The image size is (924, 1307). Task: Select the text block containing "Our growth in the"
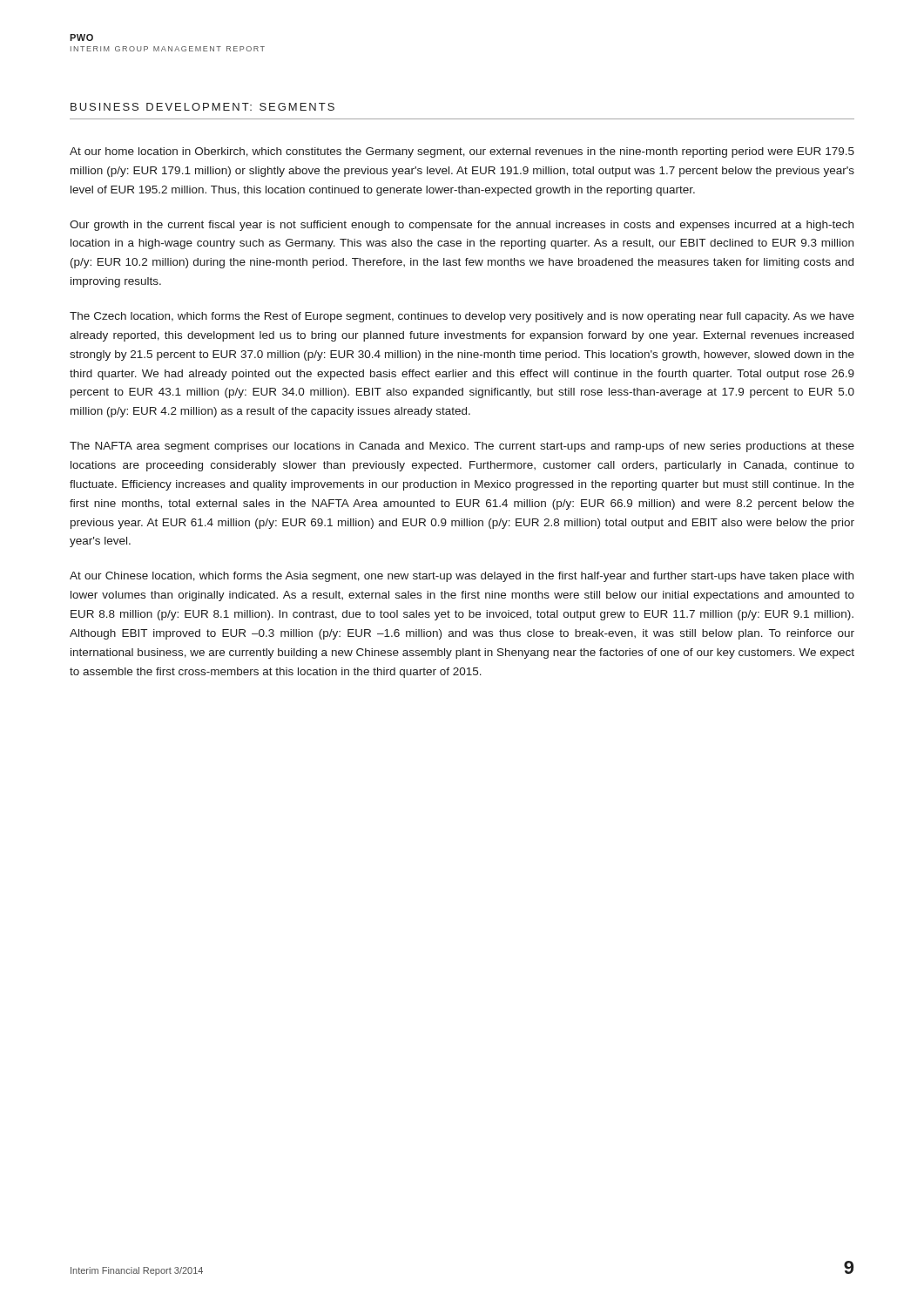coord(462,253)
